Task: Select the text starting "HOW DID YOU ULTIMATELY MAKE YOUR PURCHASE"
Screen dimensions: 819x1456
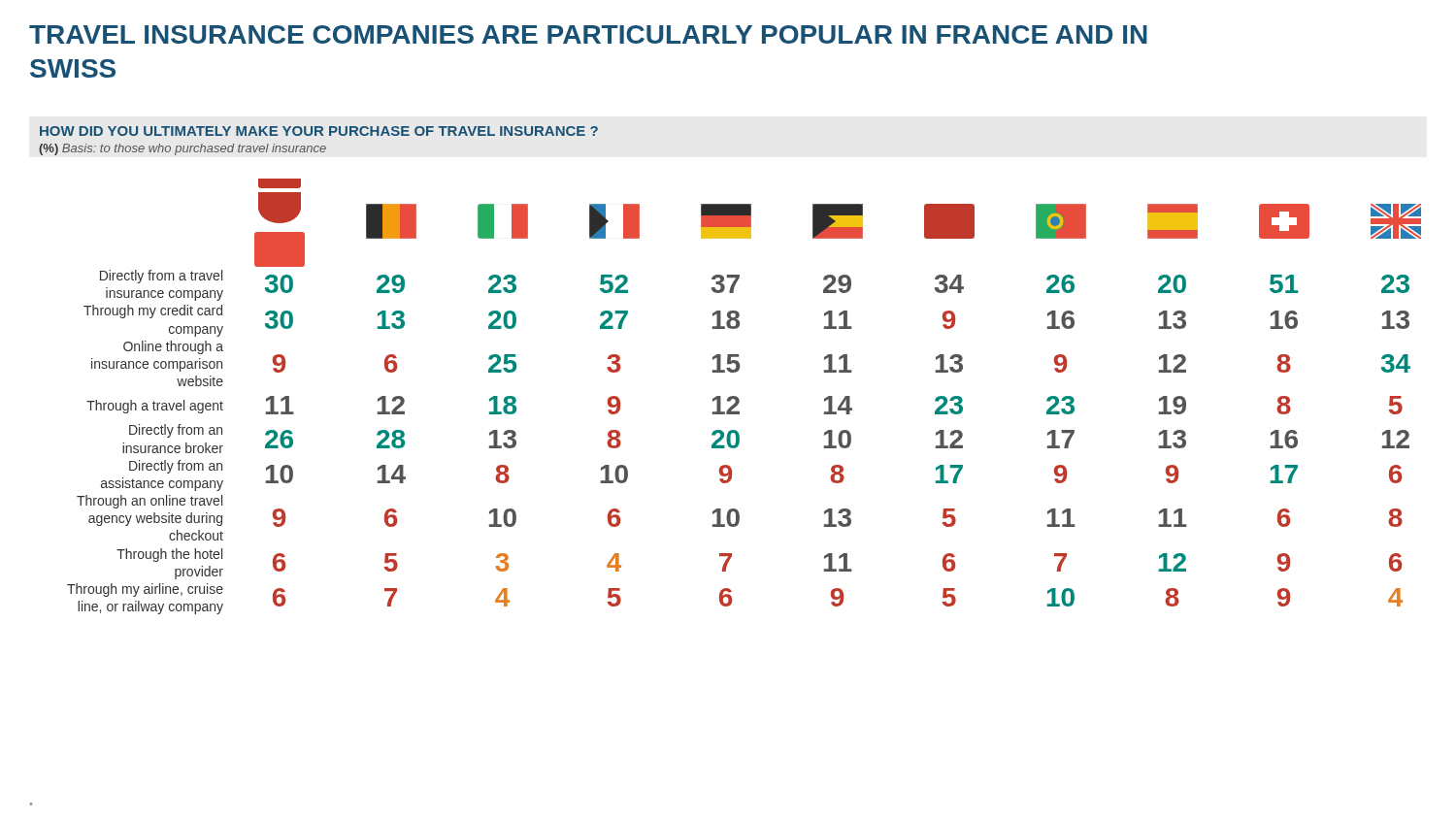Action: tap(319, 131)
